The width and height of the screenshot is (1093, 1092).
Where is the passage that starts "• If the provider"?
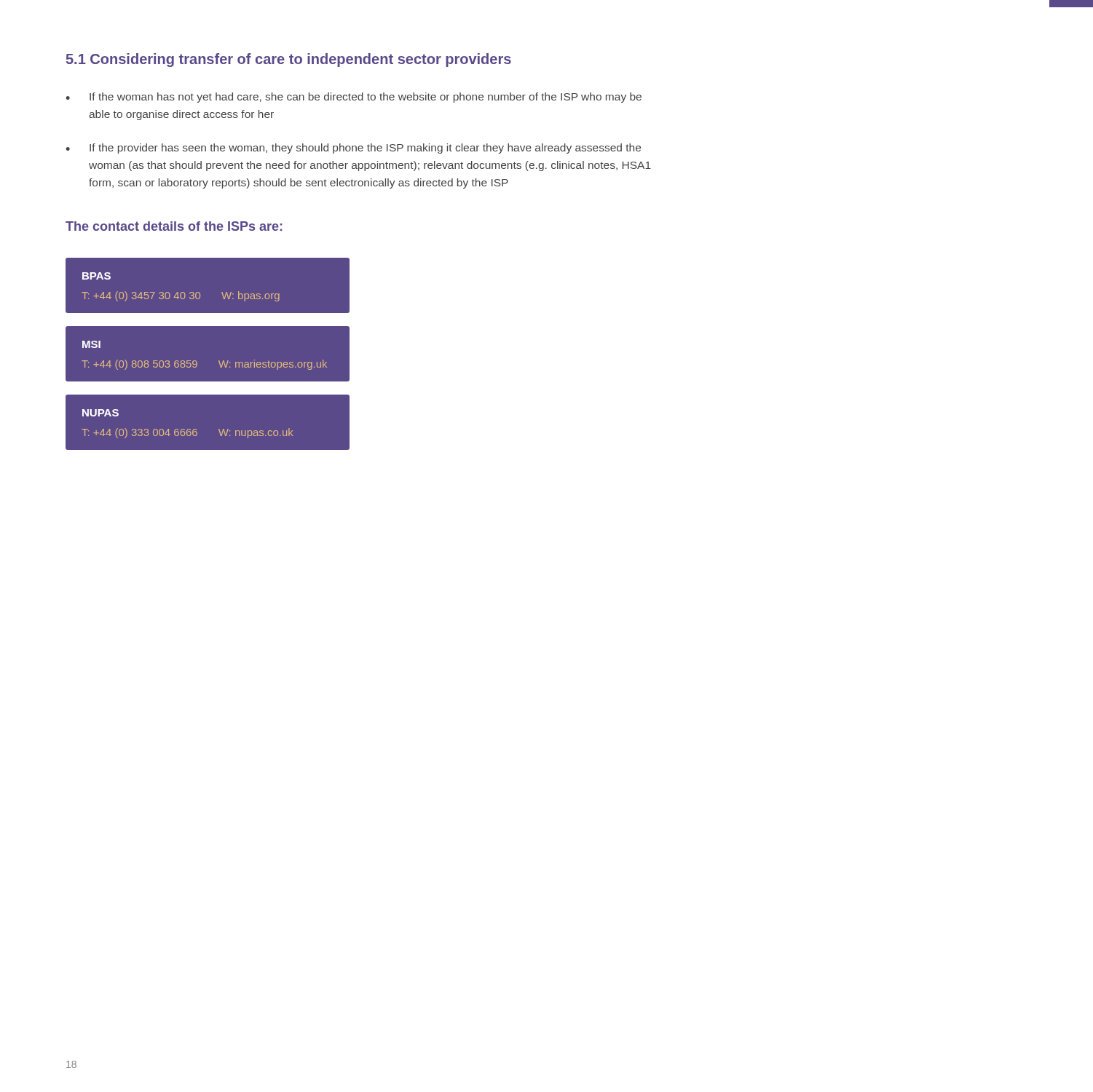pos(364,165)
